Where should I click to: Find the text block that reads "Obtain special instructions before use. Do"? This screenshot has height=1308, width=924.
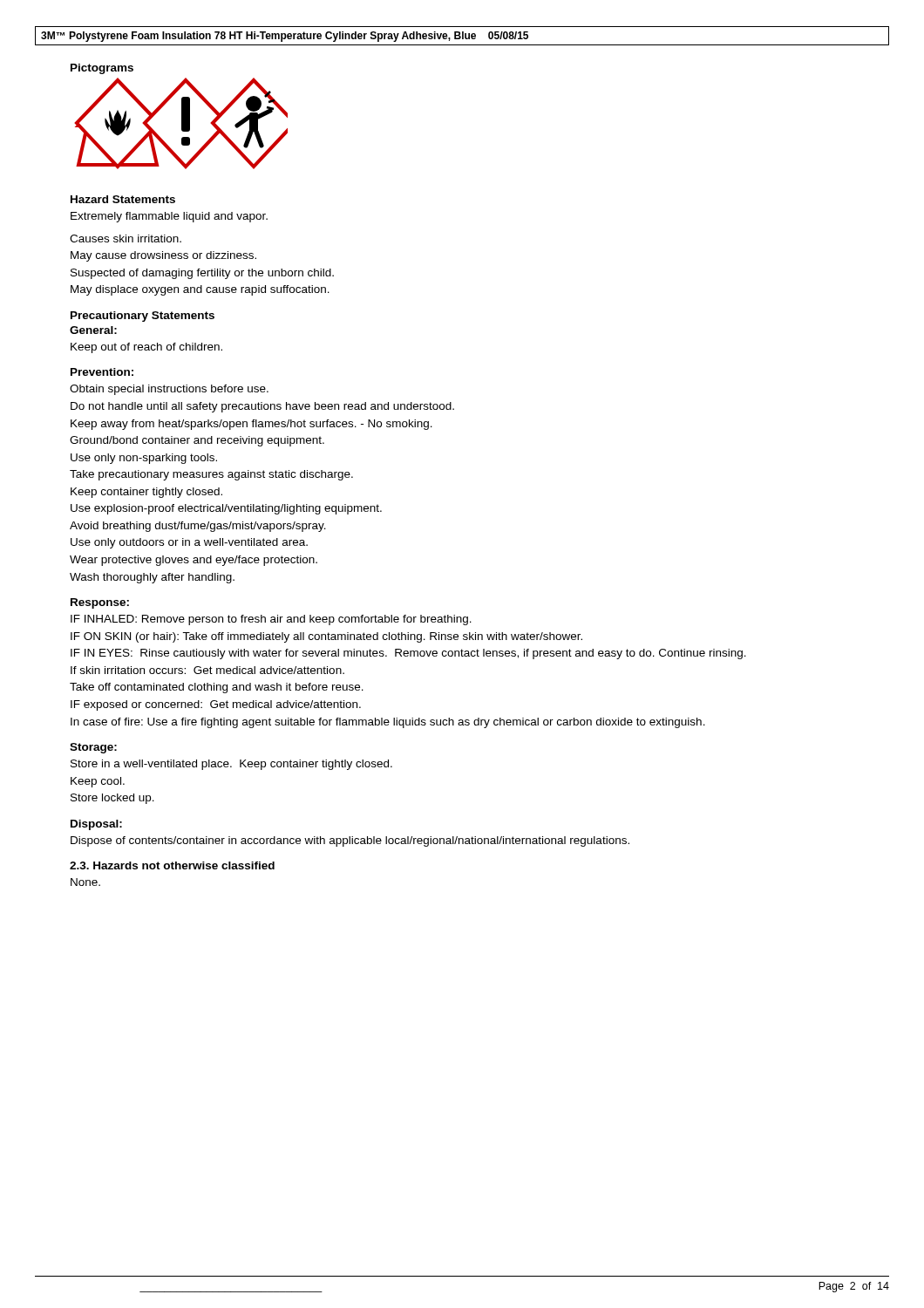click(x=262, y=483)
